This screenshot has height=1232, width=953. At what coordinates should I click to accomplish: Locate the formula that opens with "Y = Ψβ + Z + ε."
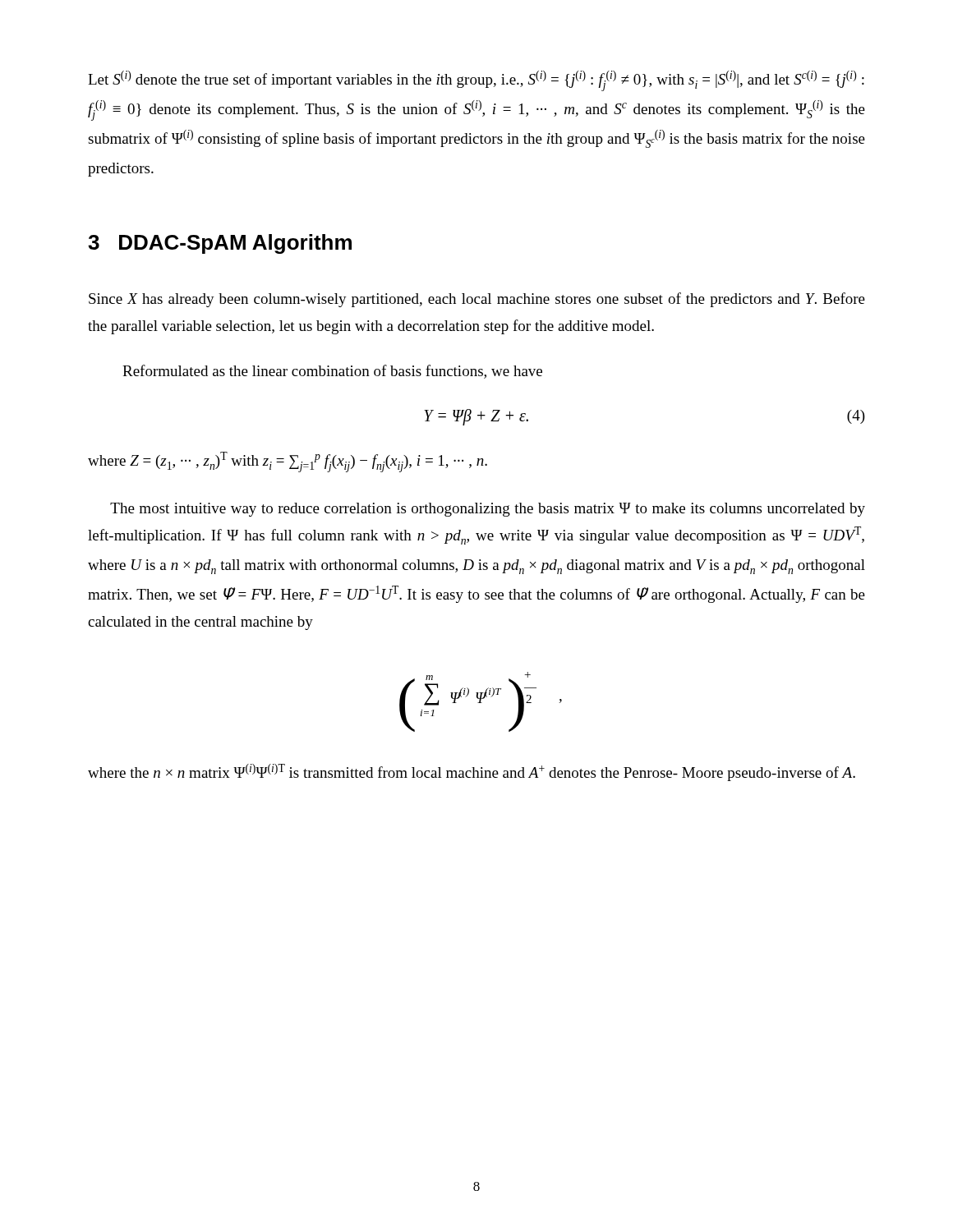click(x=481, y=417)
